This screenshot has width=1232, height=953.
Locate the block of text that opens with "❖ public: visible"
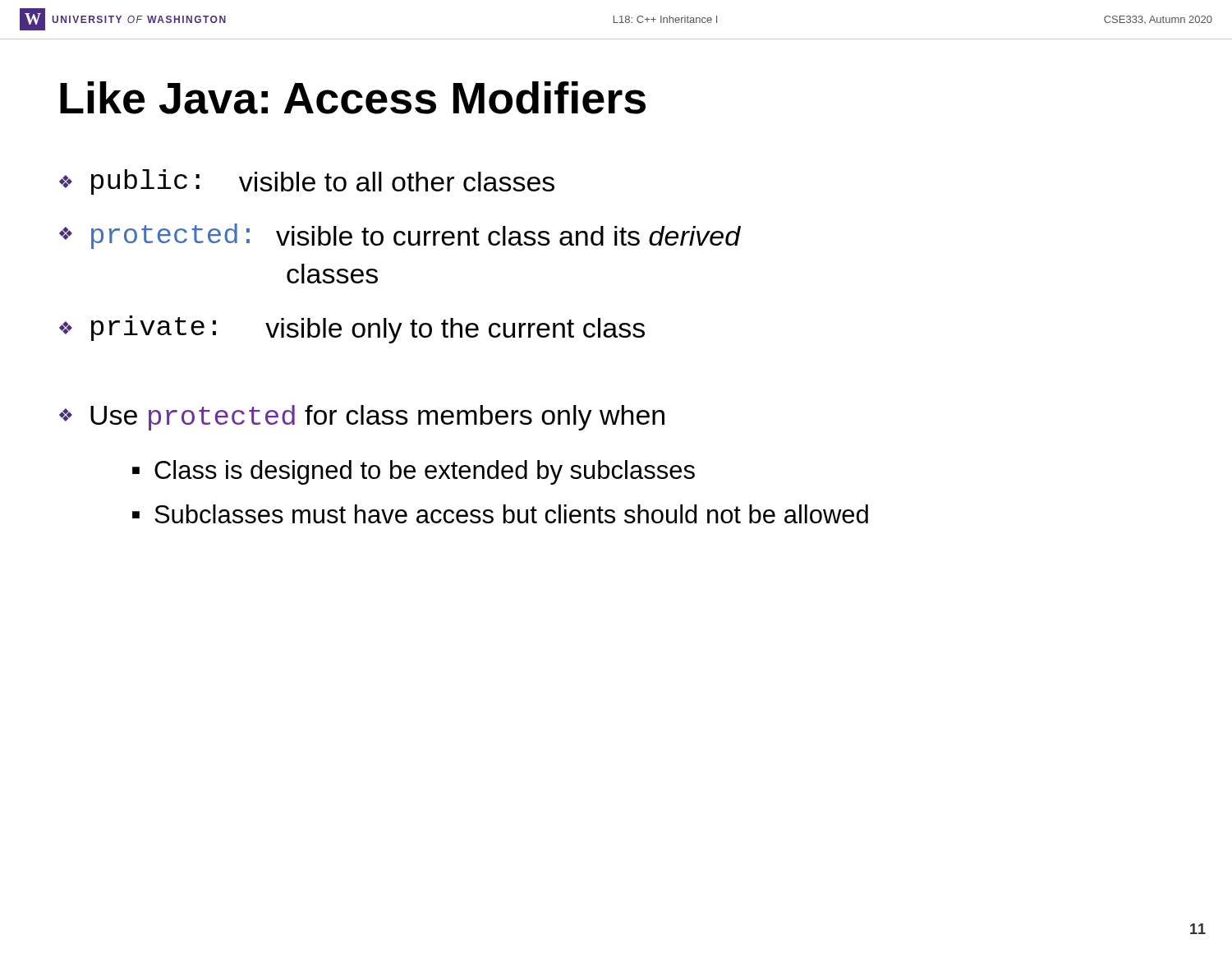pyautogui.click(x=307, y=183)
